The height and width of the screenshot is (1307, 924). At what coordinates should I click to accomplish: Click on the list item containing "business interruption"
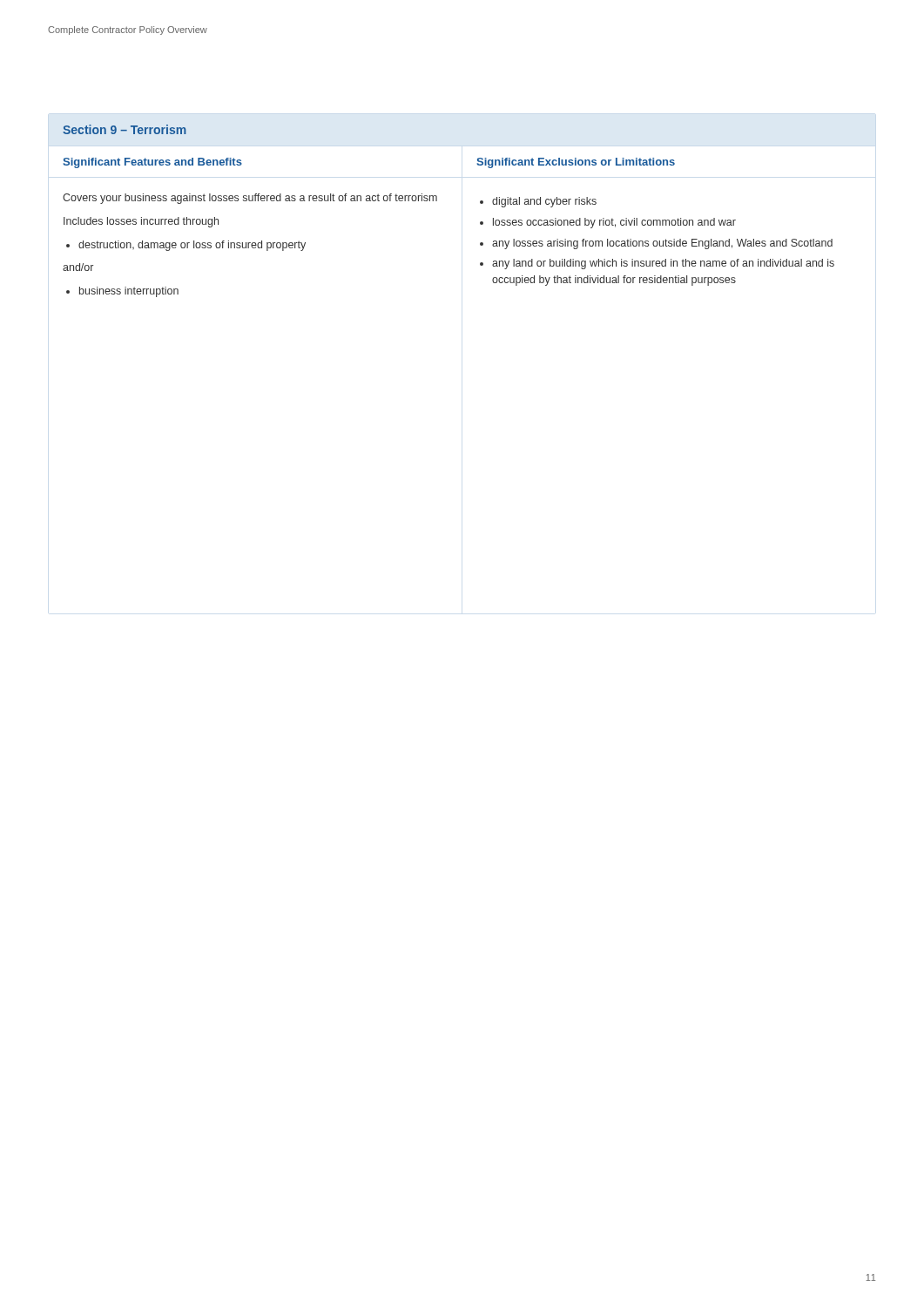(x=129, y=291)
